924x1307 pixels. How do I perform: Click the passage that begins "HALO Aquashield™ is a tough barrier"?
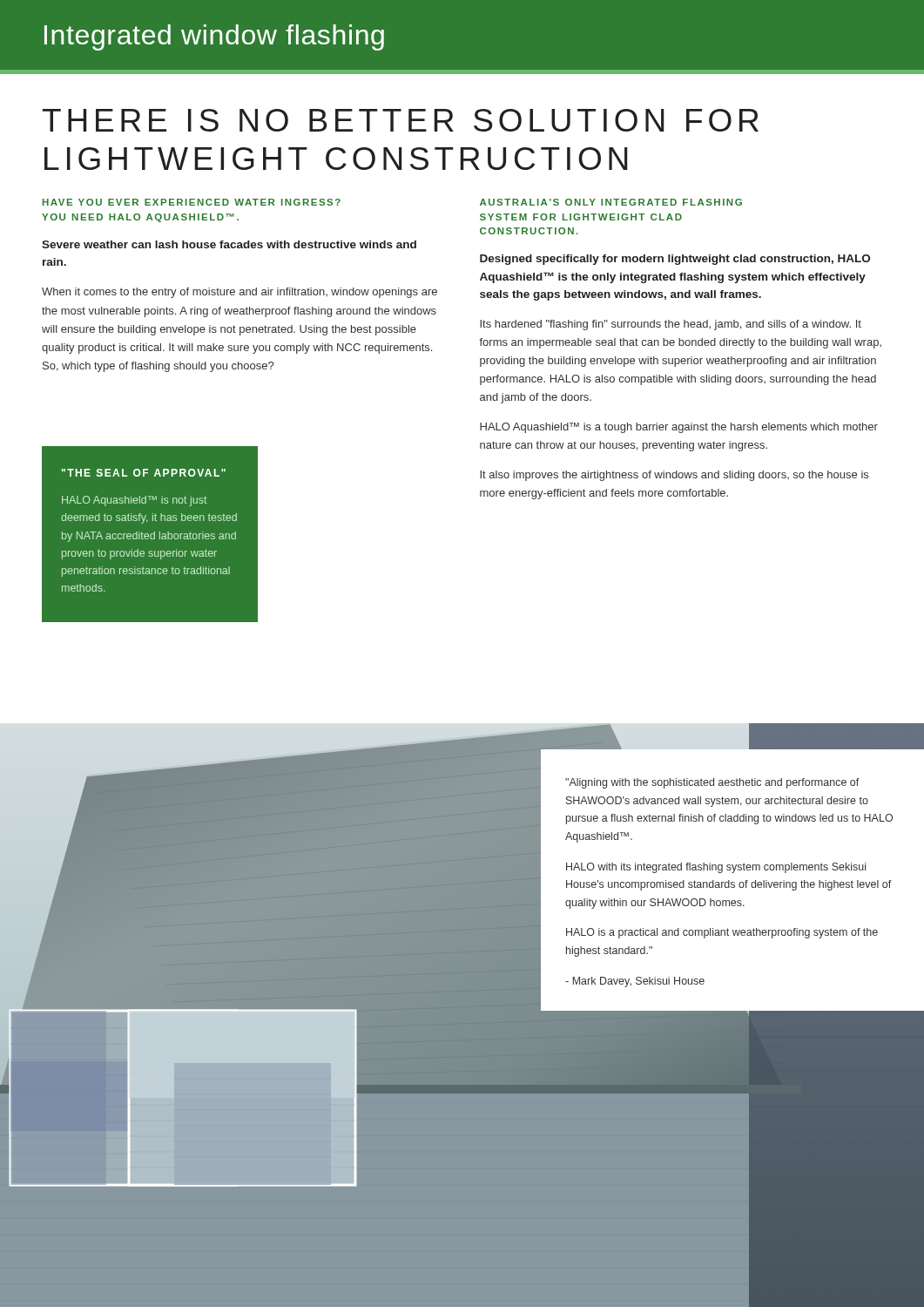click(679, 436)
